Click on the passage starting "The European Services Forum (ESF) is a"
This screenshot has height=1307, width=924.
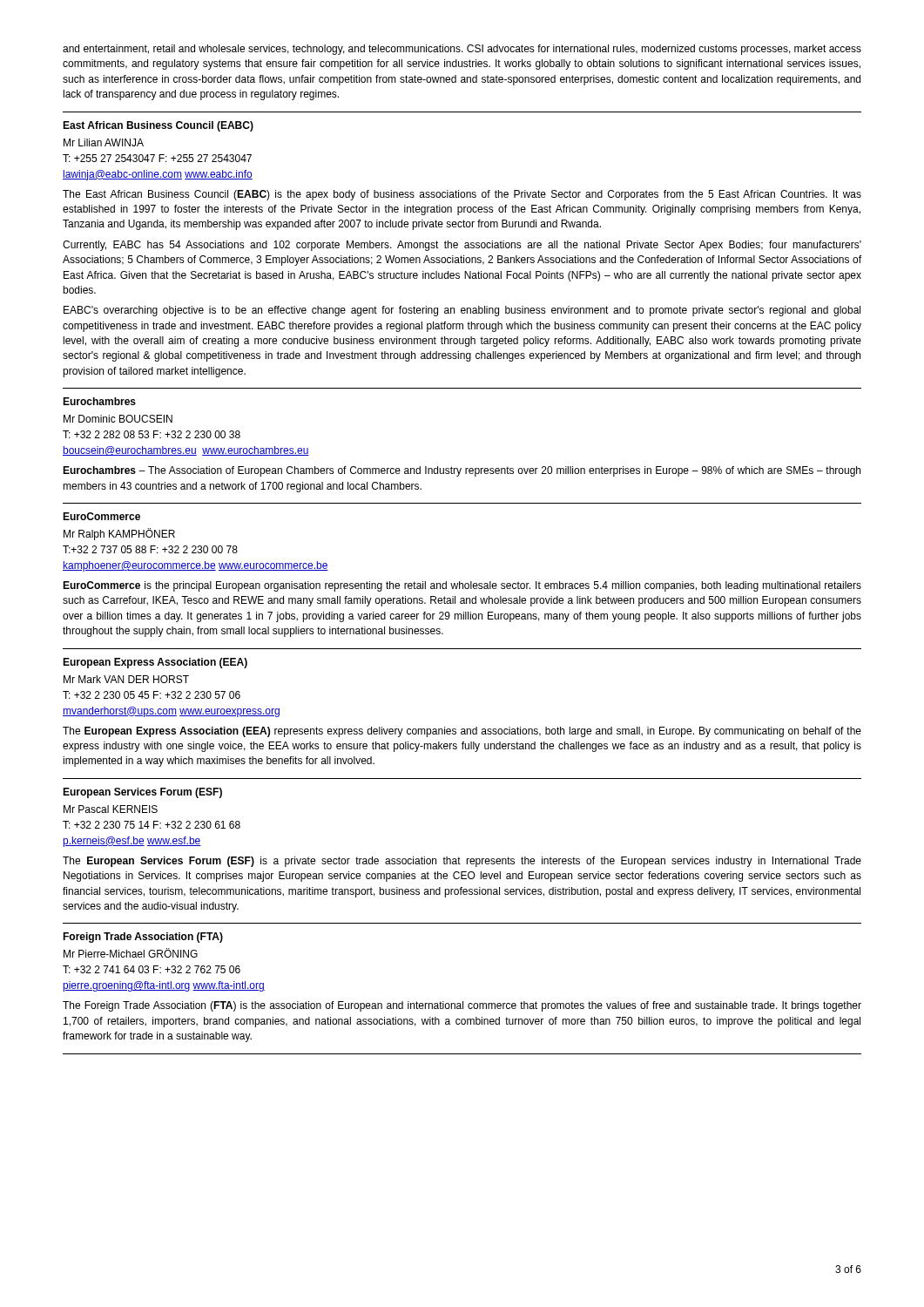click(462, 884)
